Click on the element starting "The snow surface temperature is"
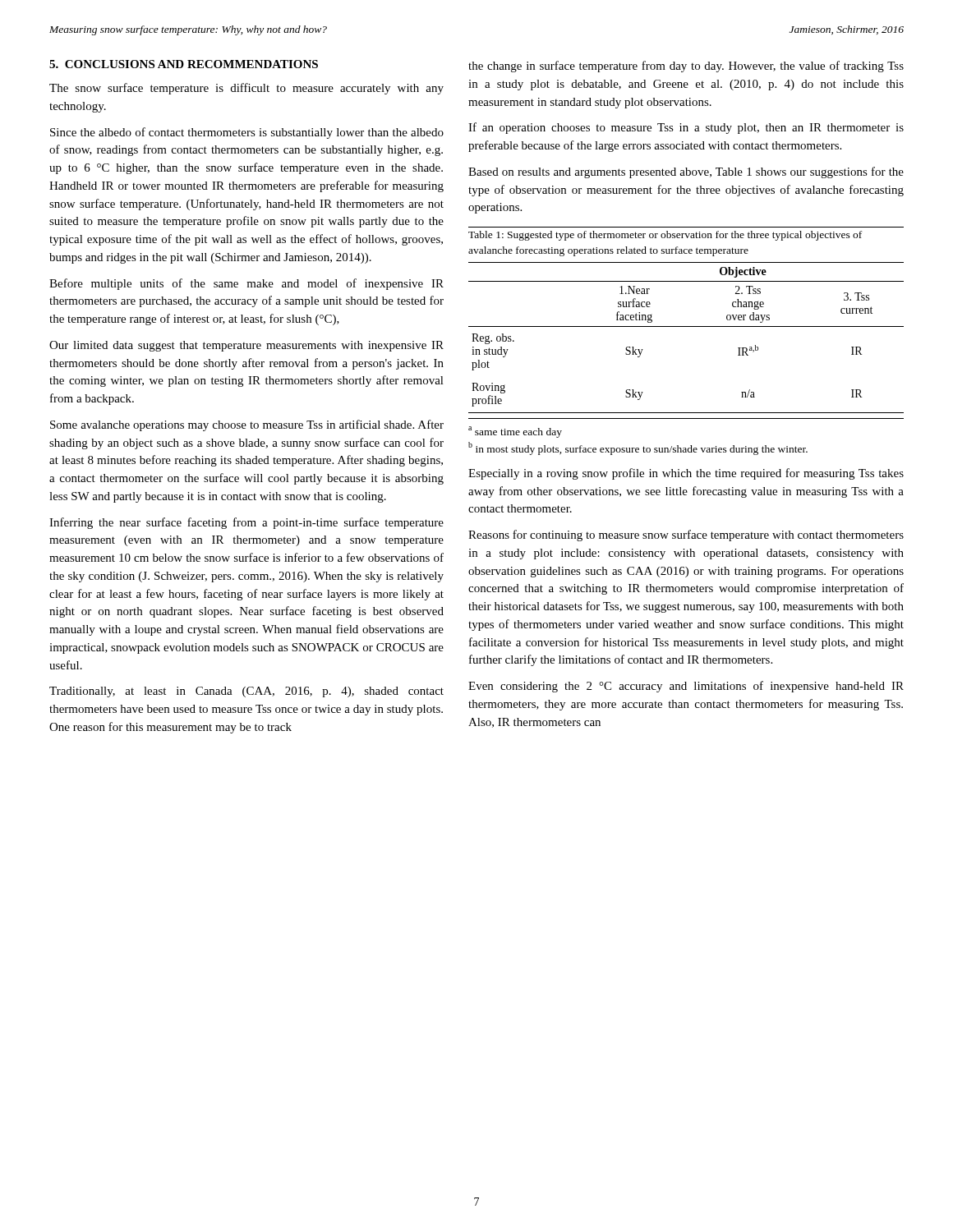Image resolution: width=953 pixels, height=1232 pixels. coord(246,97)
